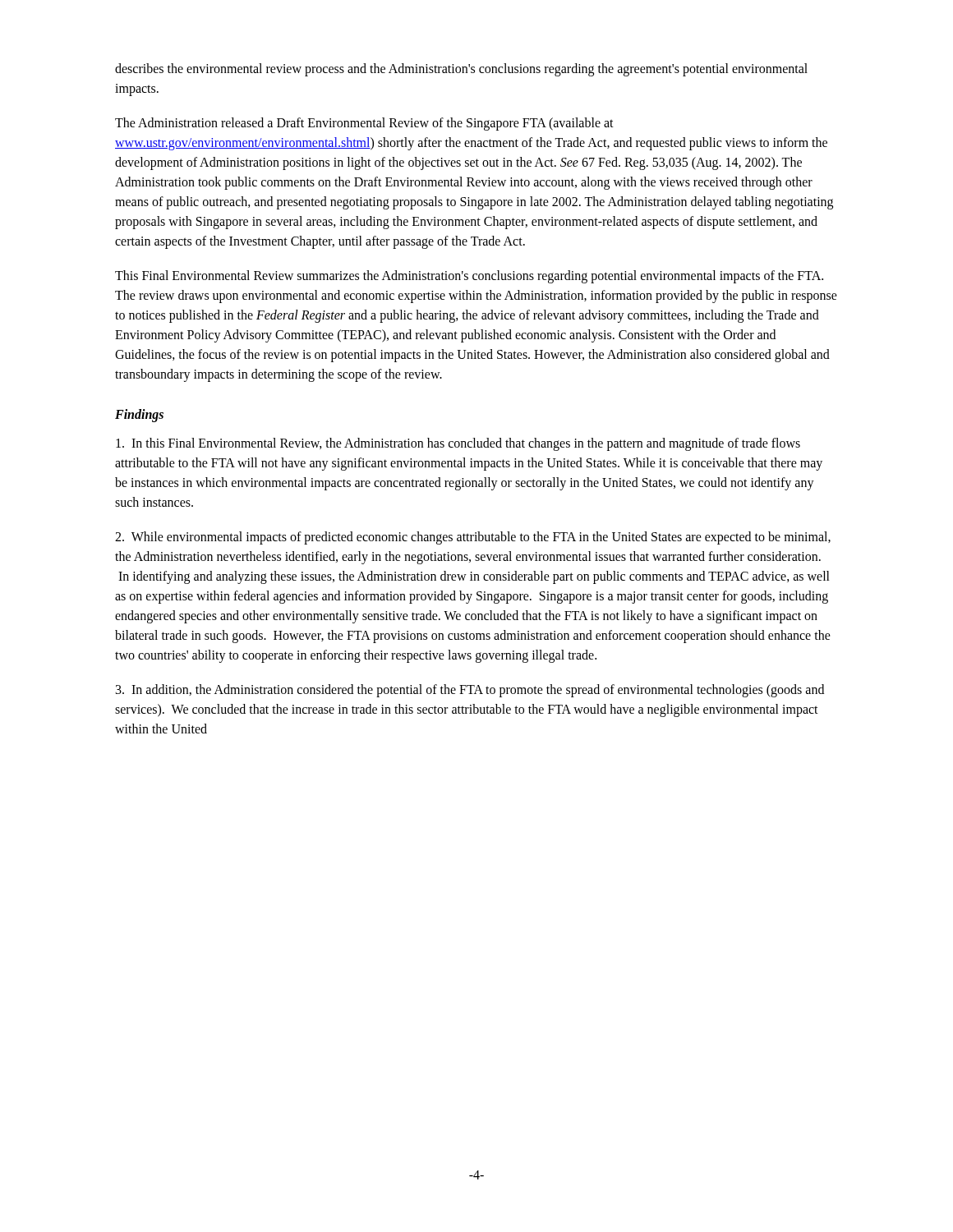Locate the text block with the text "The Administration released a Draft"
Viewport: 953px width, 1232px height.
click(474, 182)
